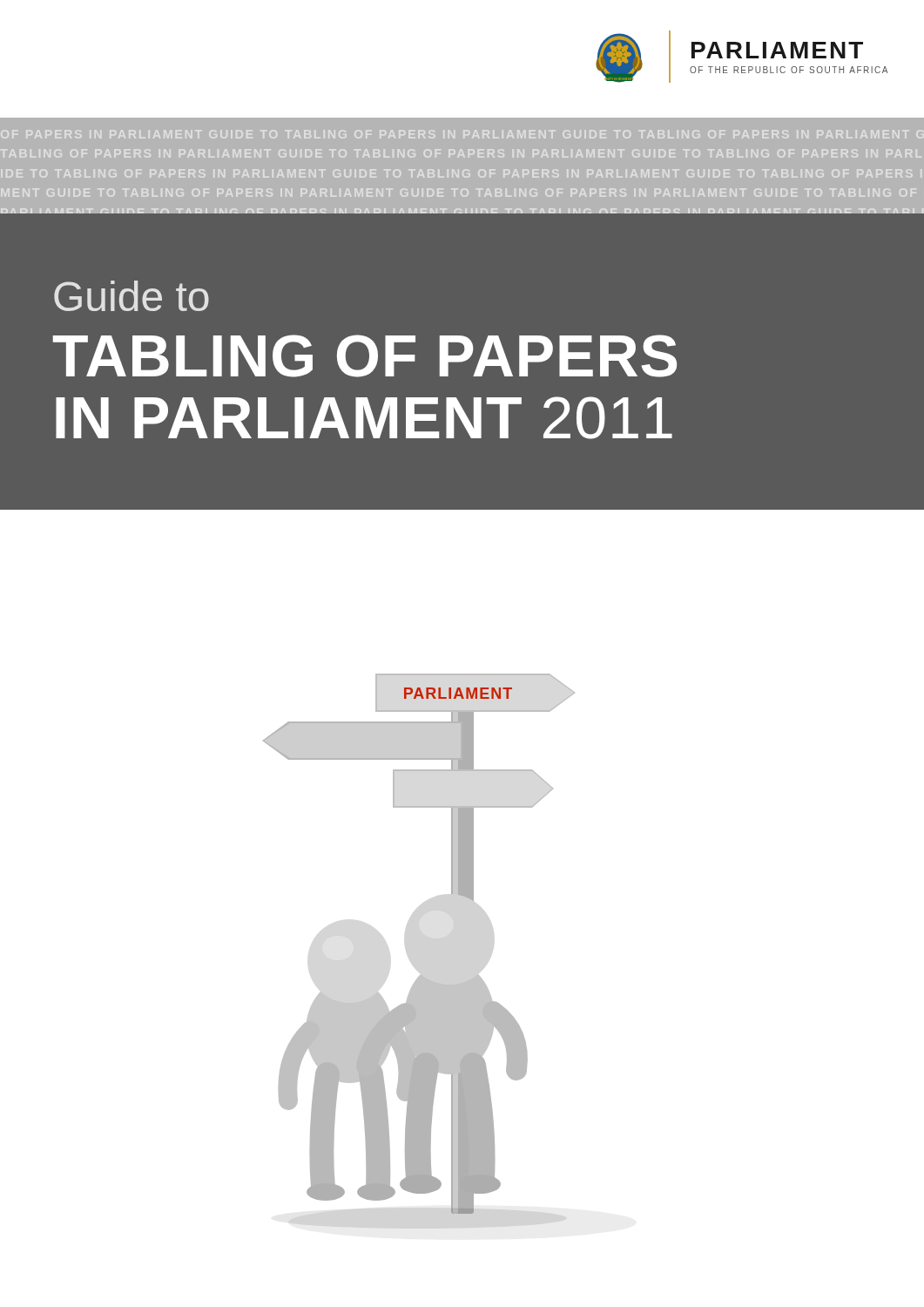Click the title
Screen dimensions: 1307x924
pyautogui.click(x=488, y=362)
